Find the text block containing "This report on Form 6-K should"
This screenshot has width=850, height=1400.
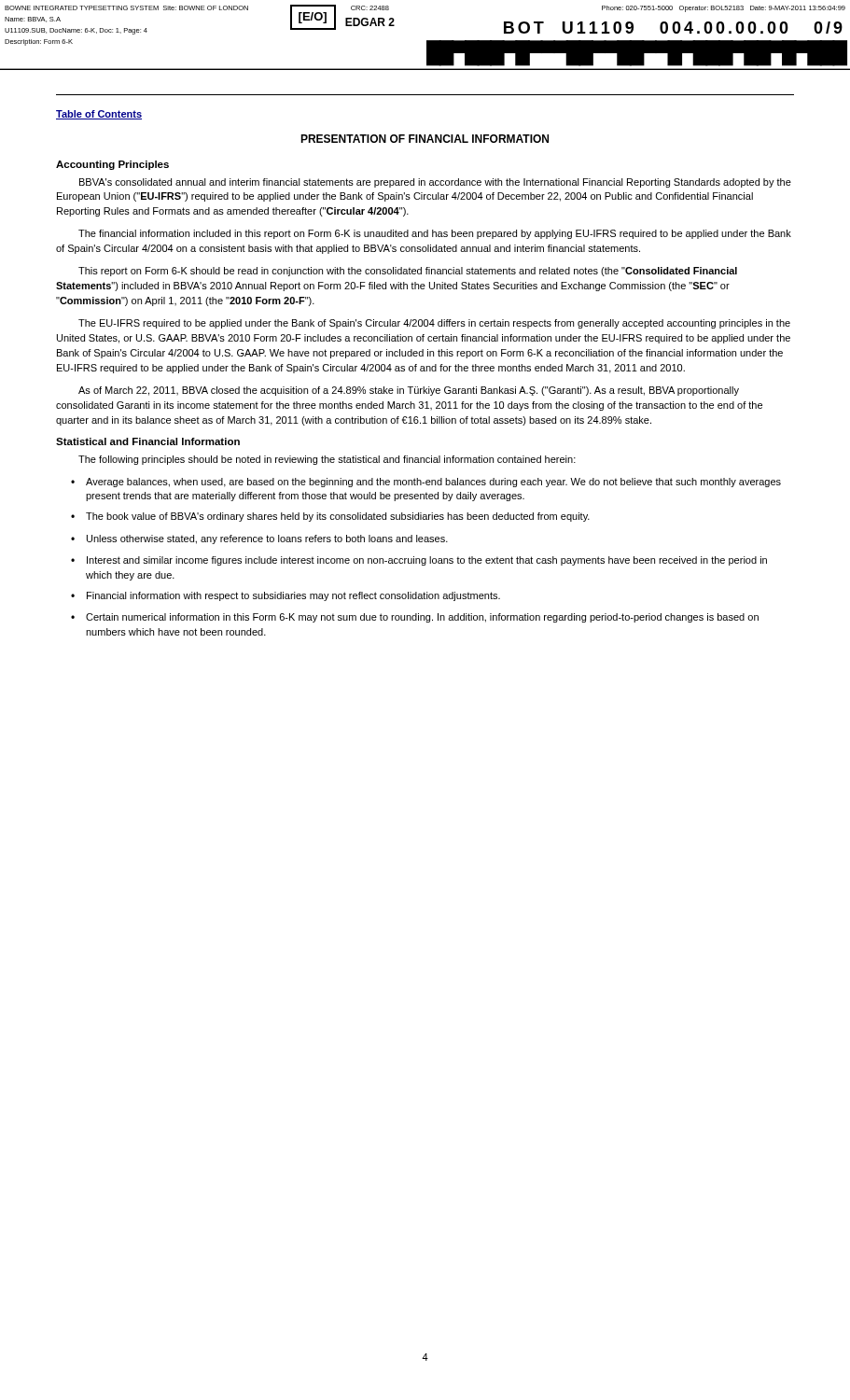coord(397,286)
